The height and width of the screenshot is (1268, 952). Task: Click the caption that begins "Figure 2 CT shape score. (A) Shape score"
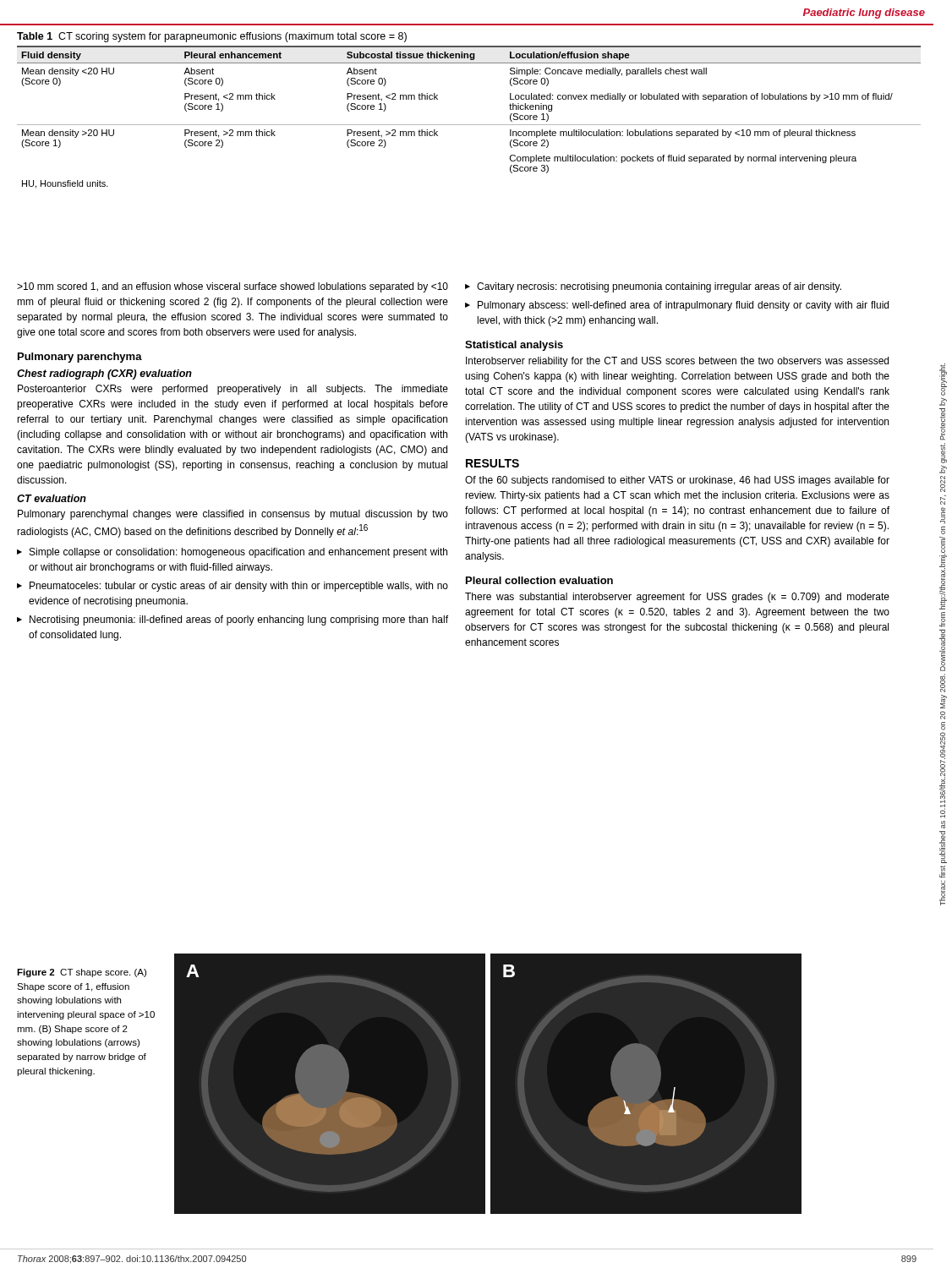coord(90,1022)
